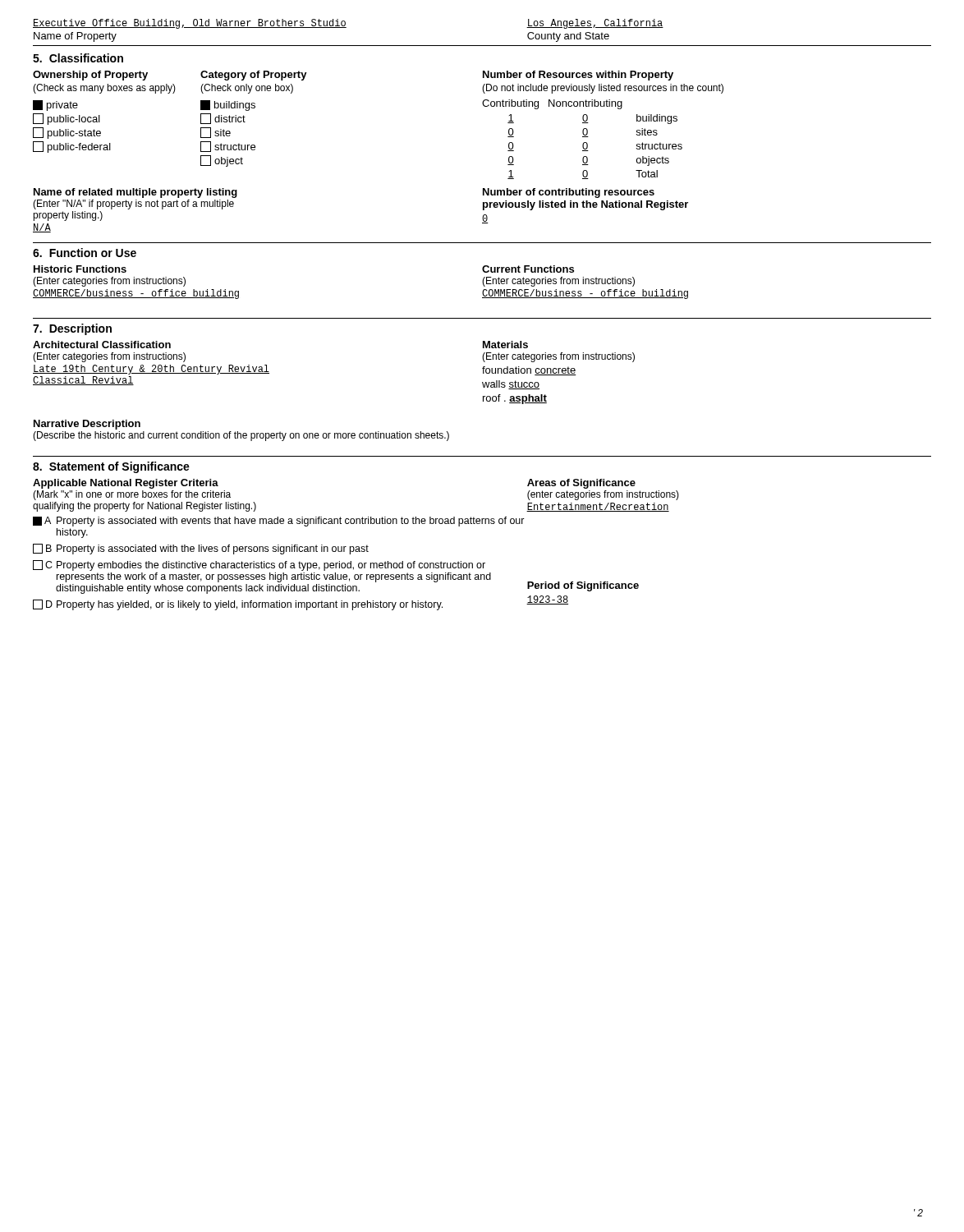Click where it says "8. Statement of Significance"
The height and width of the screenshot is (1232, 964).
pyautogui.click(x=111, y=466)
